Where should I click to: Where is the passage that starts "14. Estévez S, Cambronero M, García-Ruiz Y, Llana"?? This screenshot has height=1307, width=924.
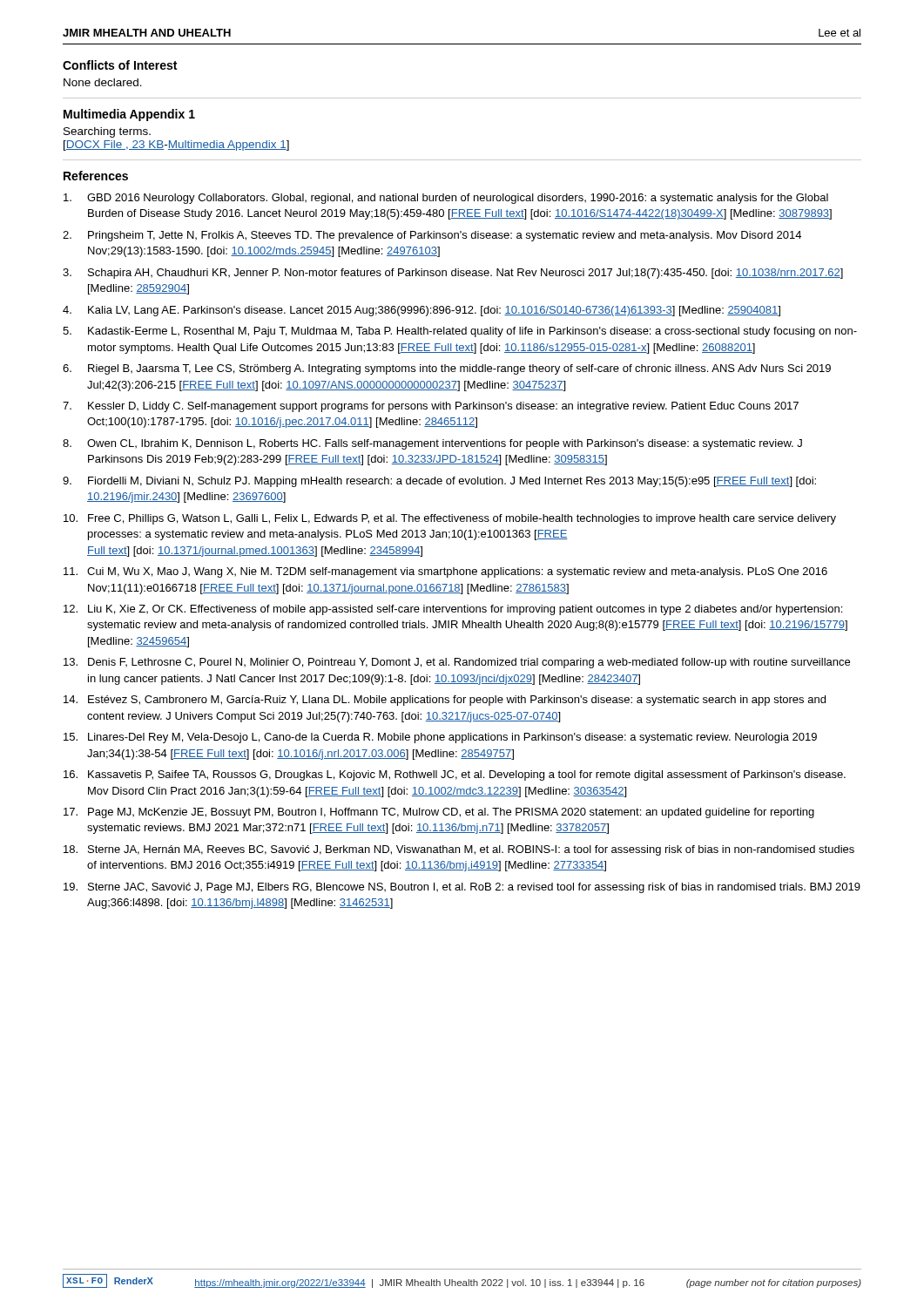point(462,708)
